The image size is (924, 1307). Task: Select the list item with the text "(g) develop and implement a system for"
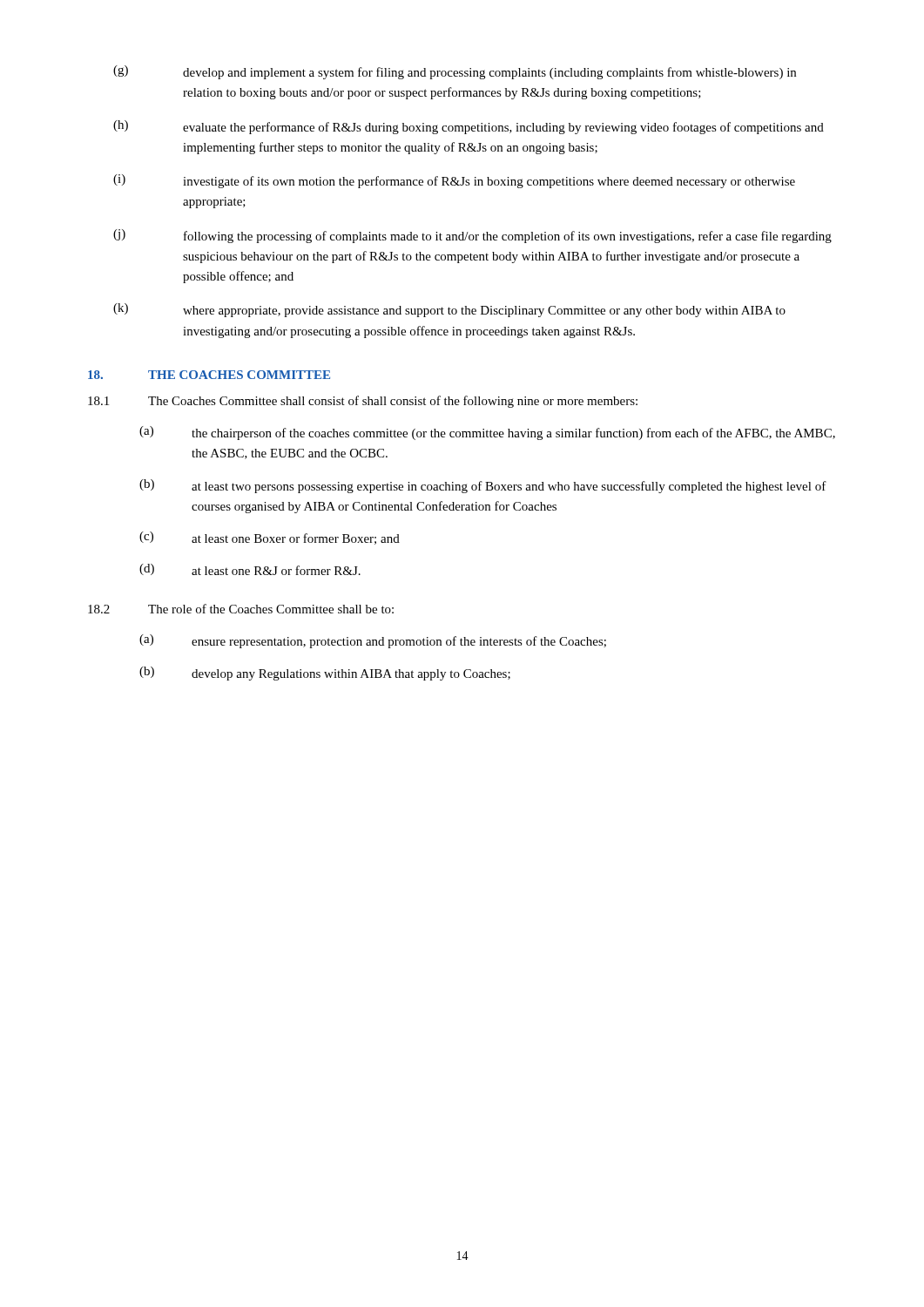[462, 83]
